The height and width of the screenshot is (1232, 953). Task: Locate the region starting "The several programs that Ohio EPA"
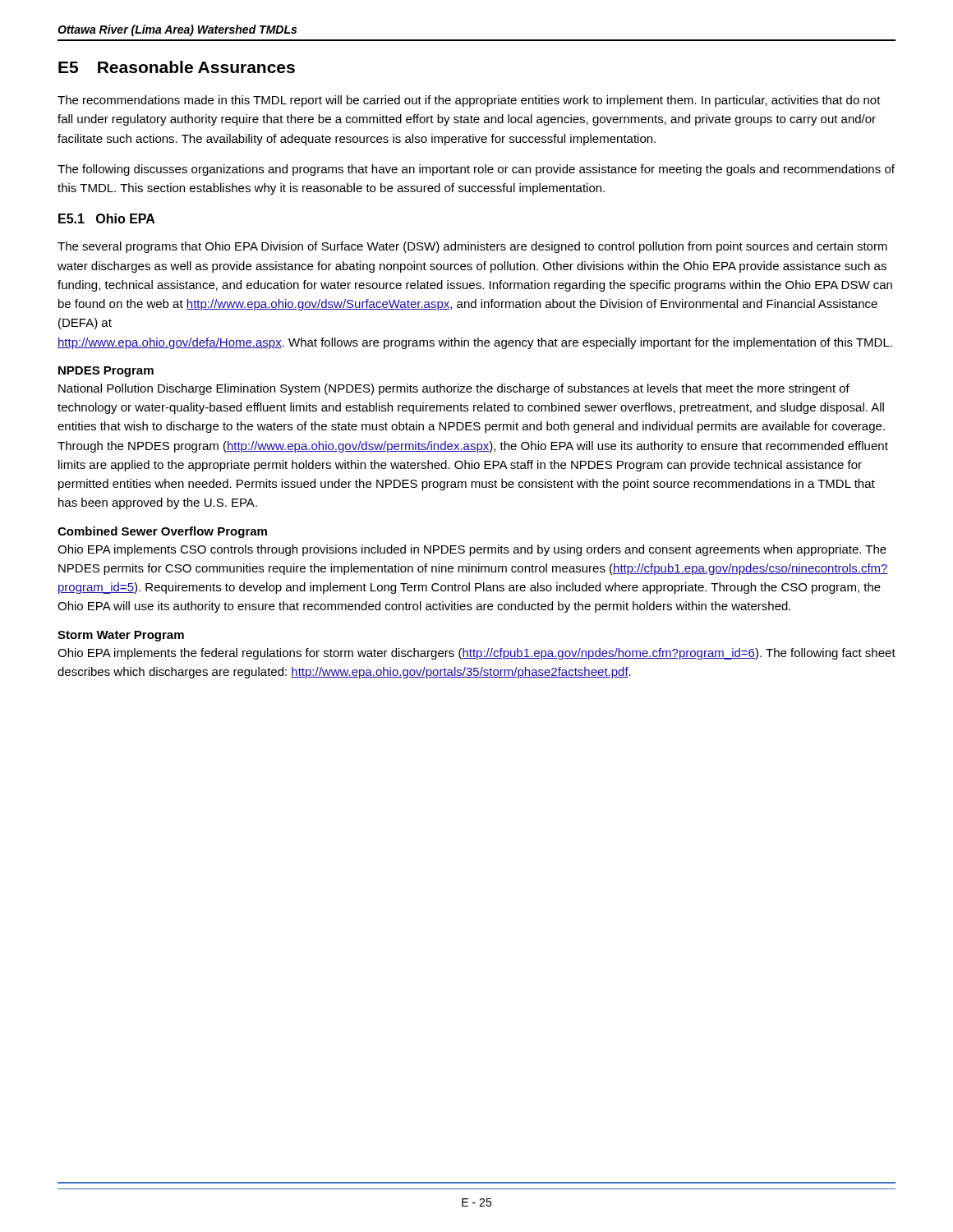pos(476,294)
